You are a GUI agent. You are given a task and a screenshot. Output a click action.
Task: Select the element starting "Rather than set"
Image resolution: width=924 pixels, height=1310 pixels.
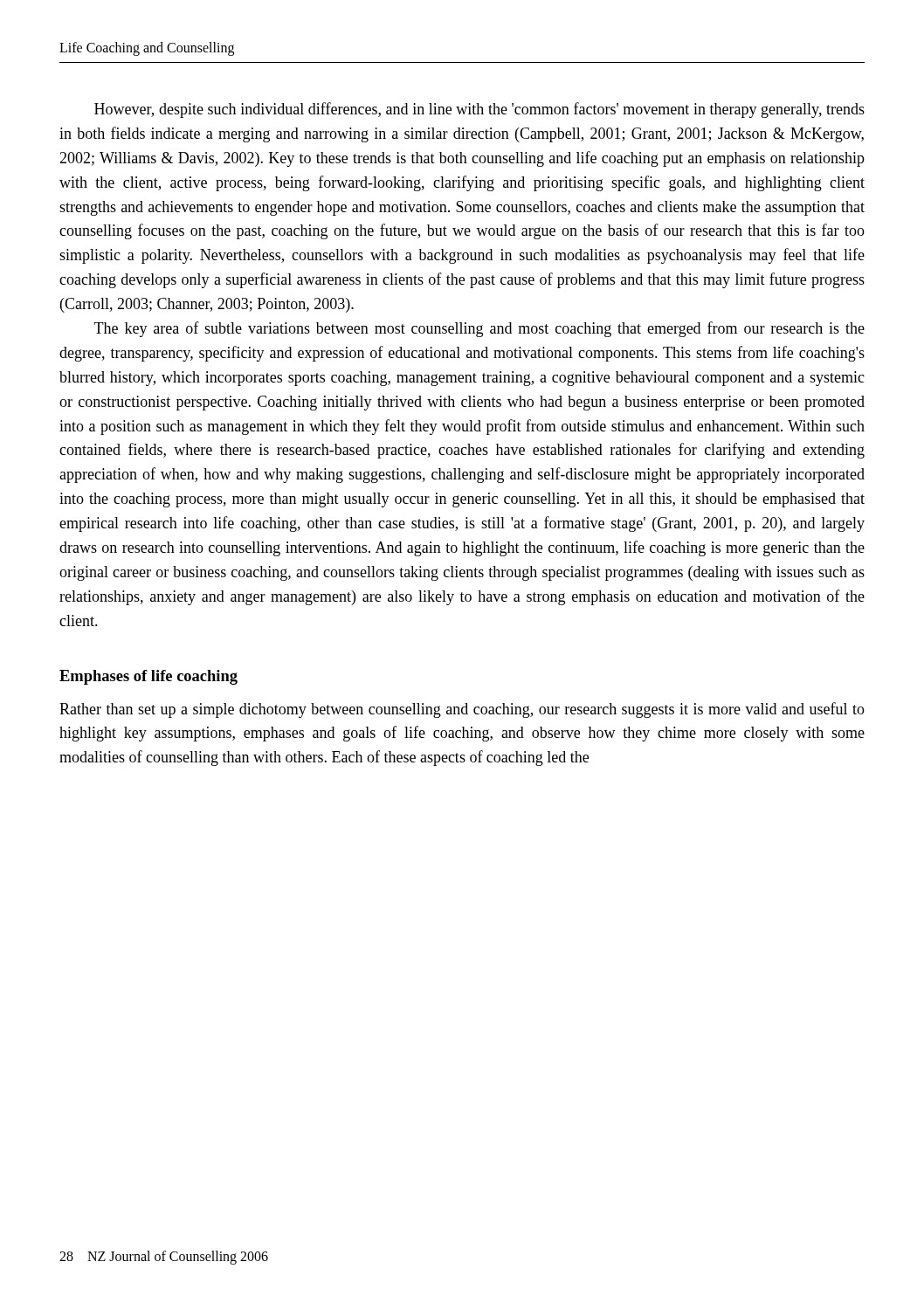pyautogui.click(x=462, y=733)
